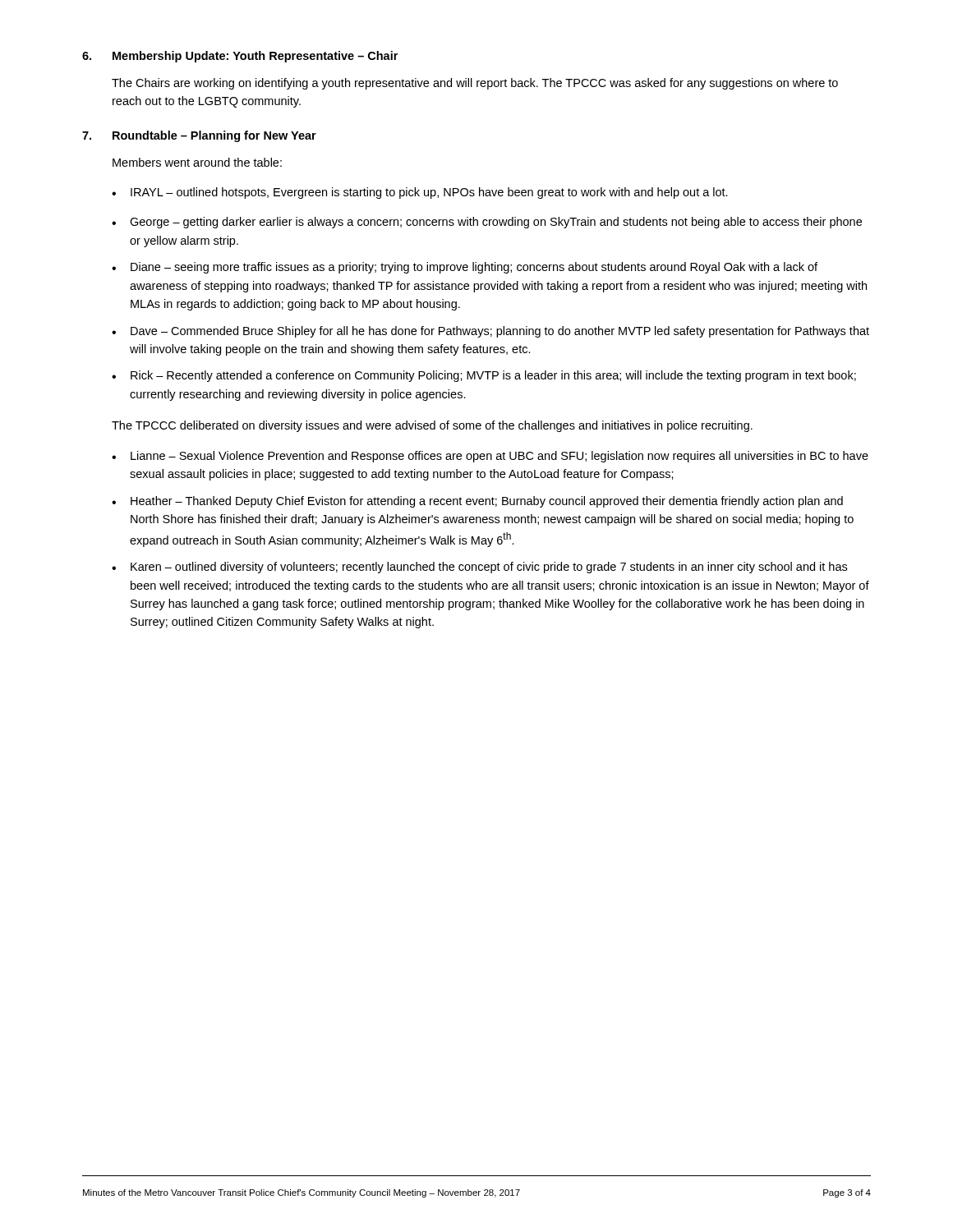Find the list item that reads "• Diane – seeing more"
Screen dimensions: 1232x953
coord(491,286)
